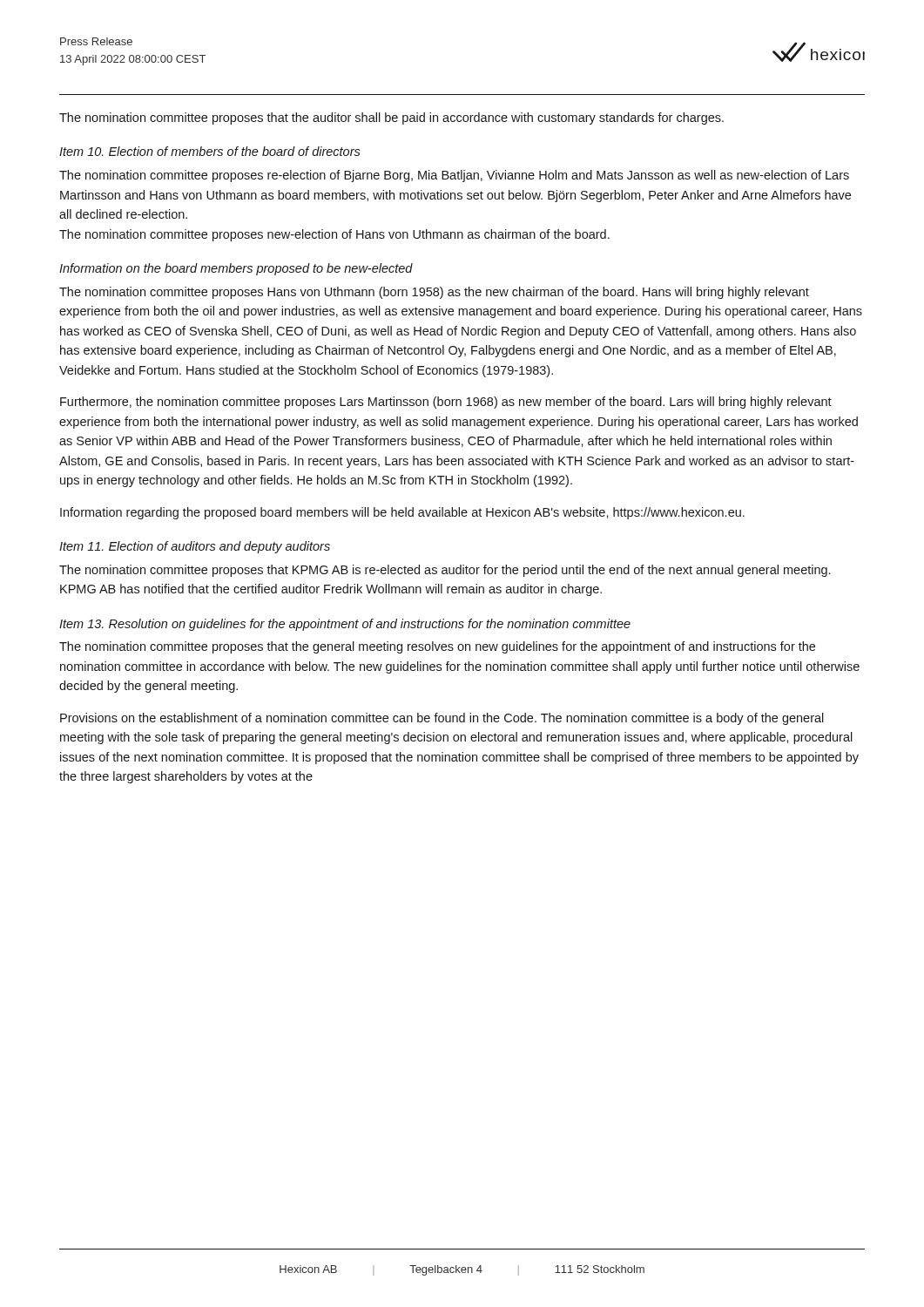Point to the block beginning "Information regarding the proposed board members will"
This screenshot has height=1307, width=924.
coord(402,512)
